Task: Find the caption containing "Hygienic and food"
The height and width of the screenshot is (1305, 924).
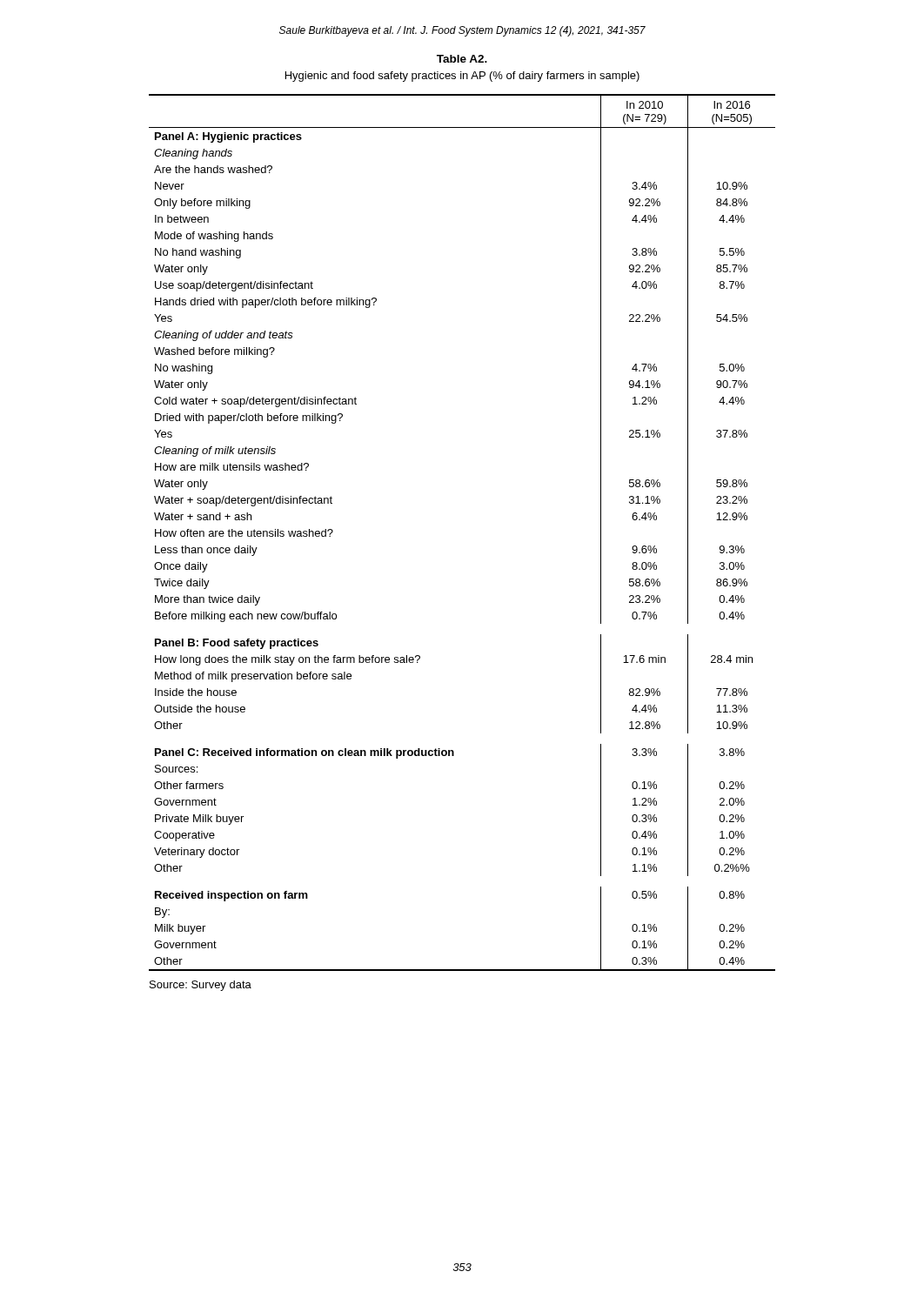Action: 462,75
